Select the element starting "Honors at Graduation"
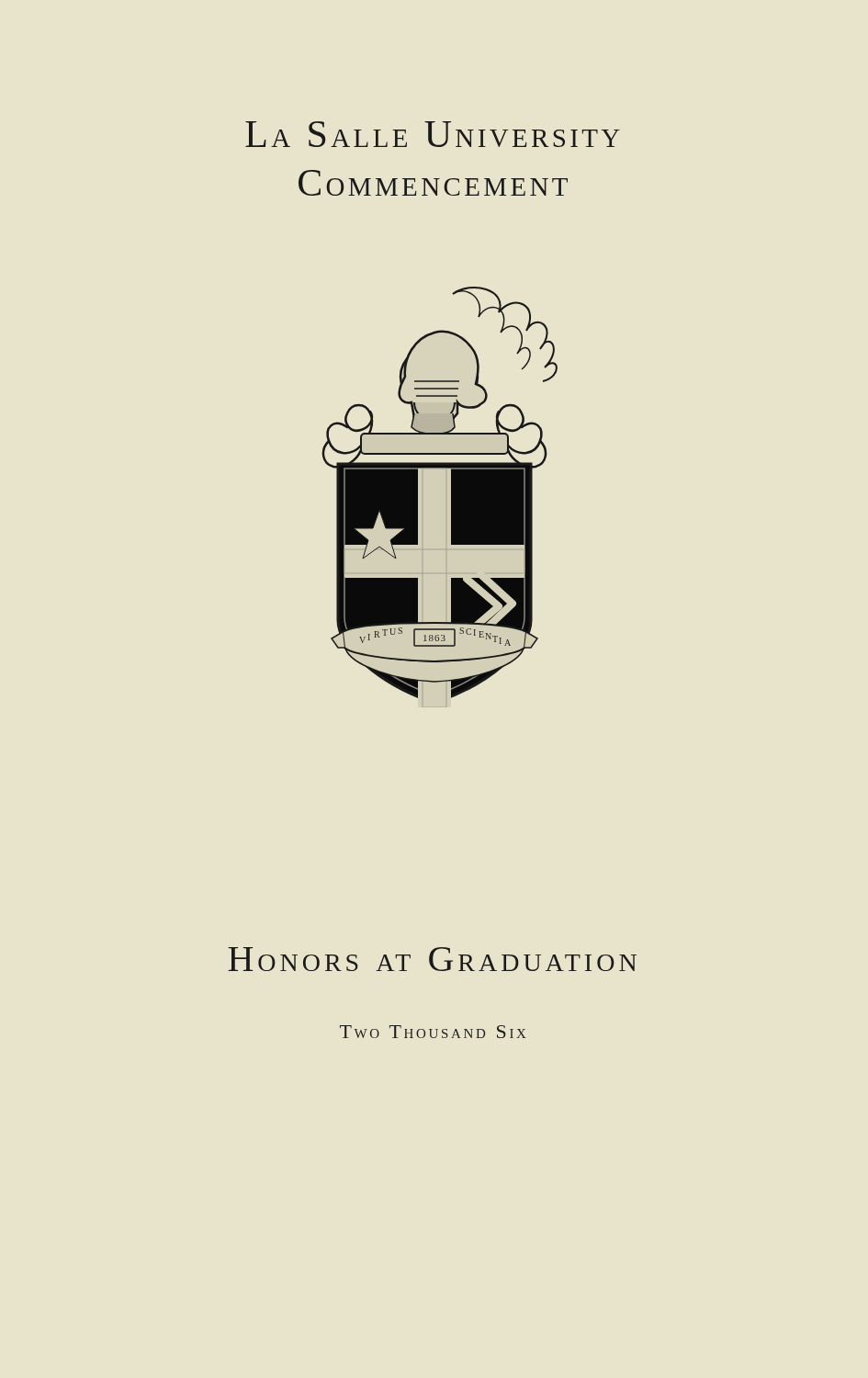Image resolution: width=868 pixels, height=1378 pixels. tap(434, 959)
